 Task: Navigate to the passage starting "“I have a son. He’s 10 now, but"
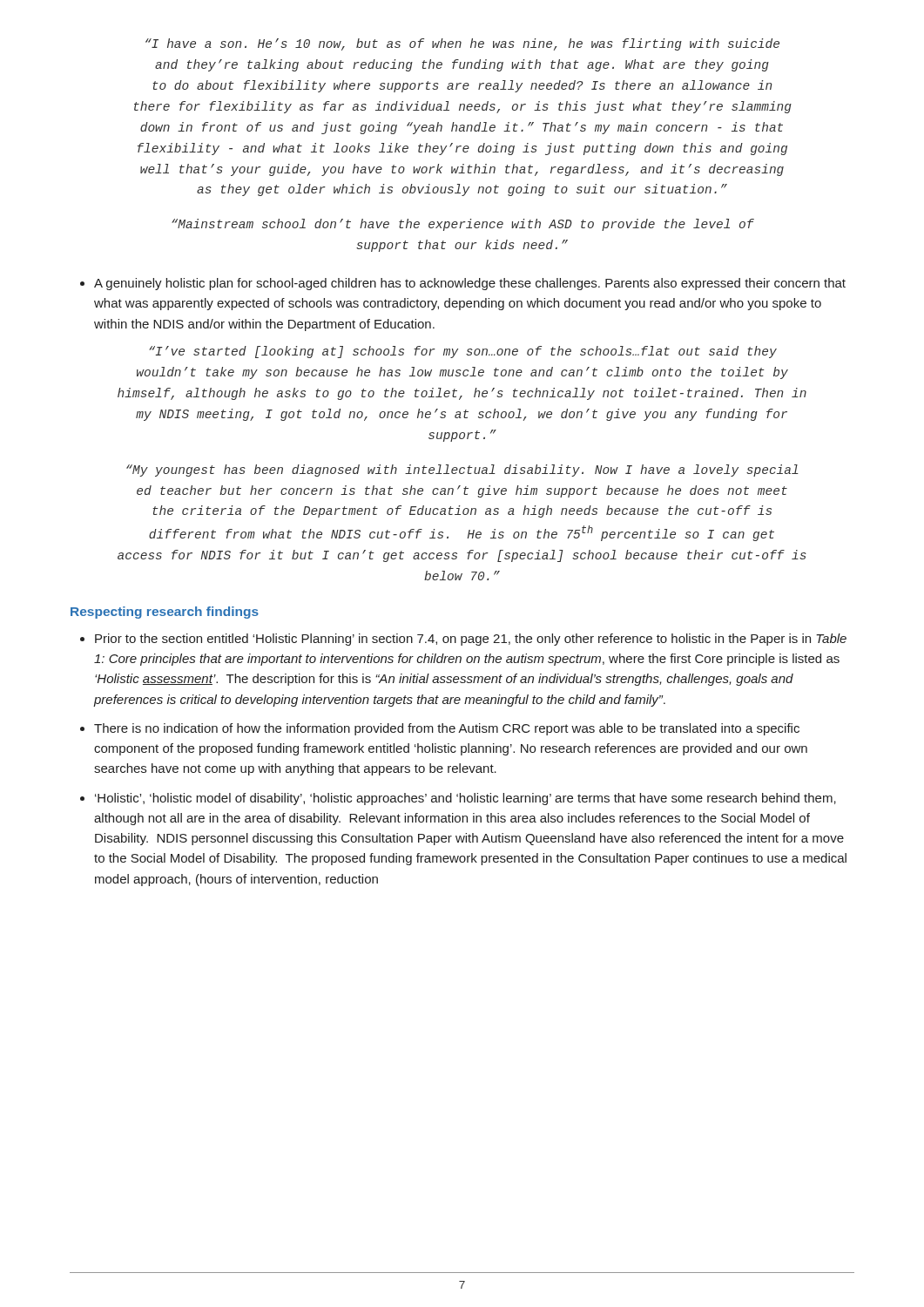click(462, 118)
